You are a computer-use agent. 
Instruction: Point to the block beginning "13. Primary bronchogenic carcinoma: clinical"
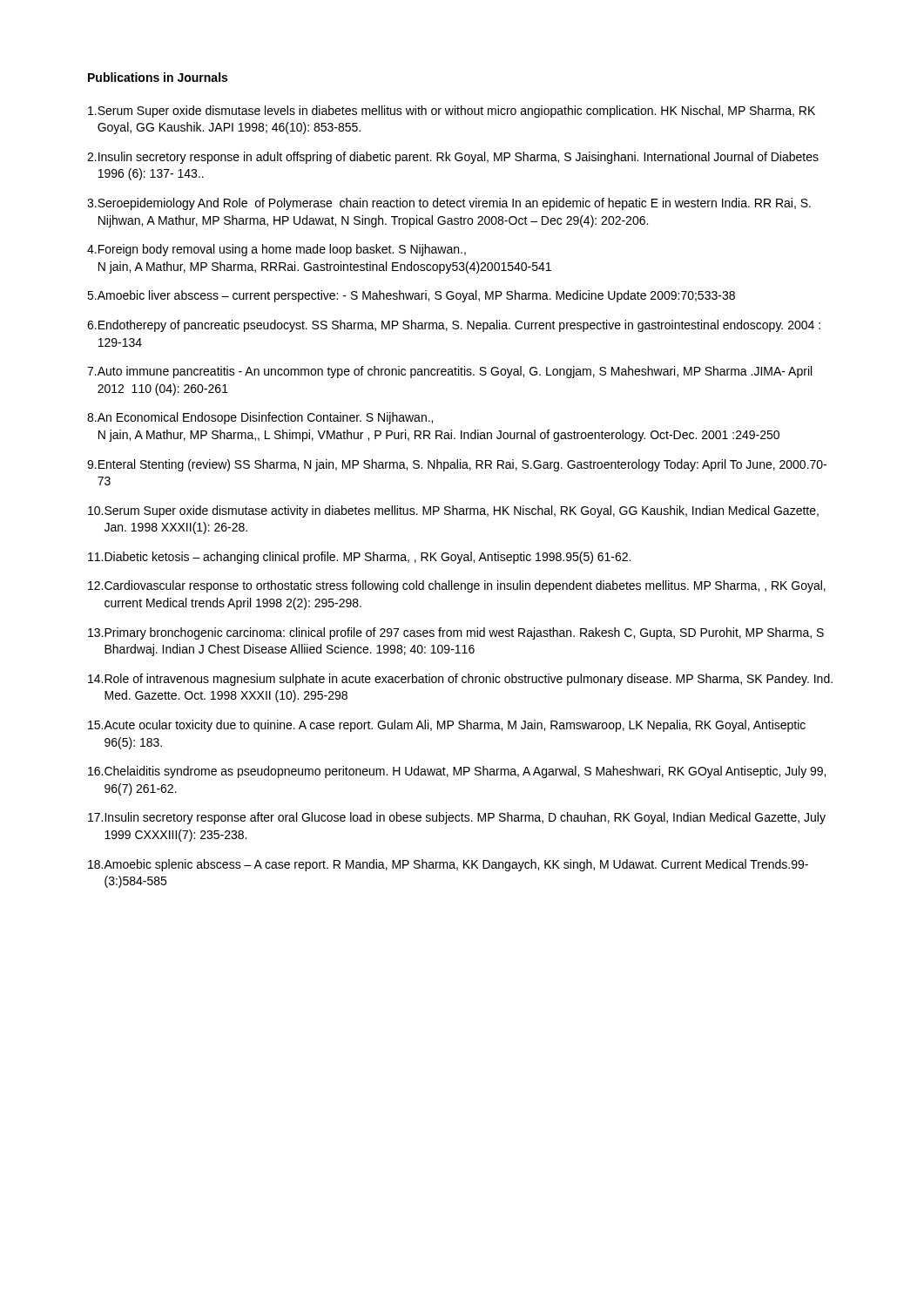(x=462, y=642)
